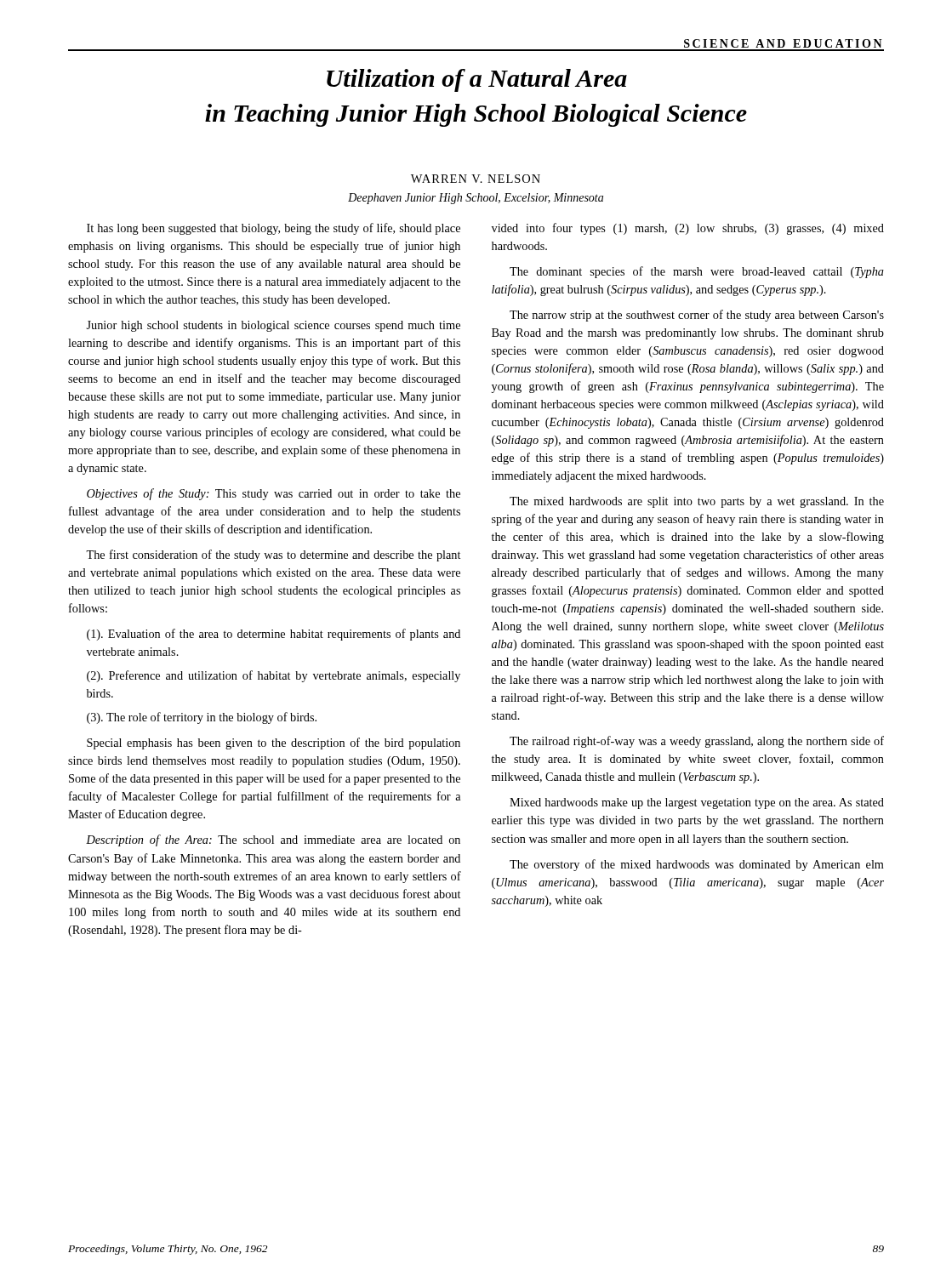This screenshot has height=1276, width=952.
Task: Where is the passage that starts "The dominant species of"?
Action: pyautogui.click(x=688, y=280)
